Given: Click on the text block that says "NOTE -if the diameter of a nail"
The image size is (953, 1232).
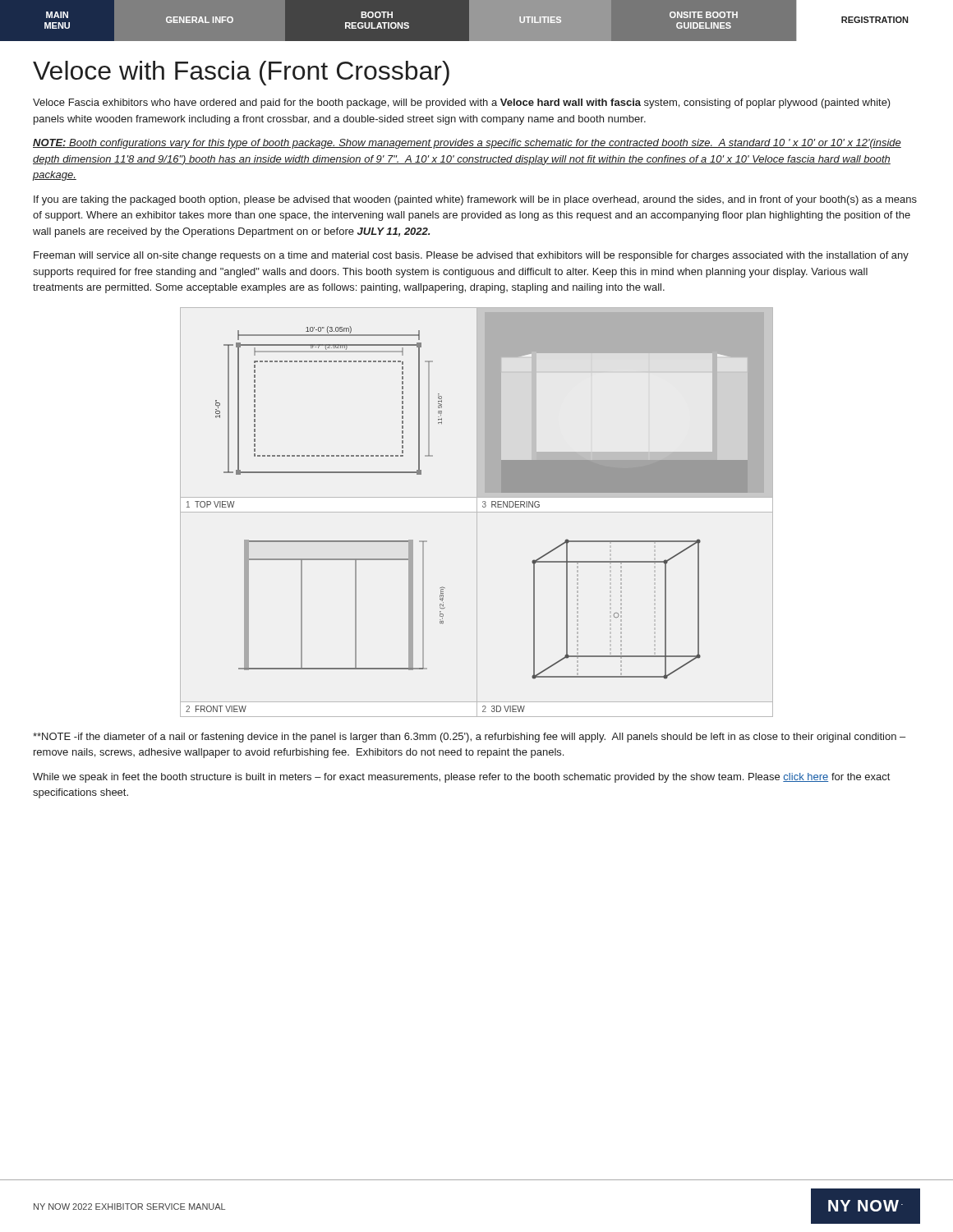Looking at the screenshot, I should pyautogui.click(x=469, y=744).
